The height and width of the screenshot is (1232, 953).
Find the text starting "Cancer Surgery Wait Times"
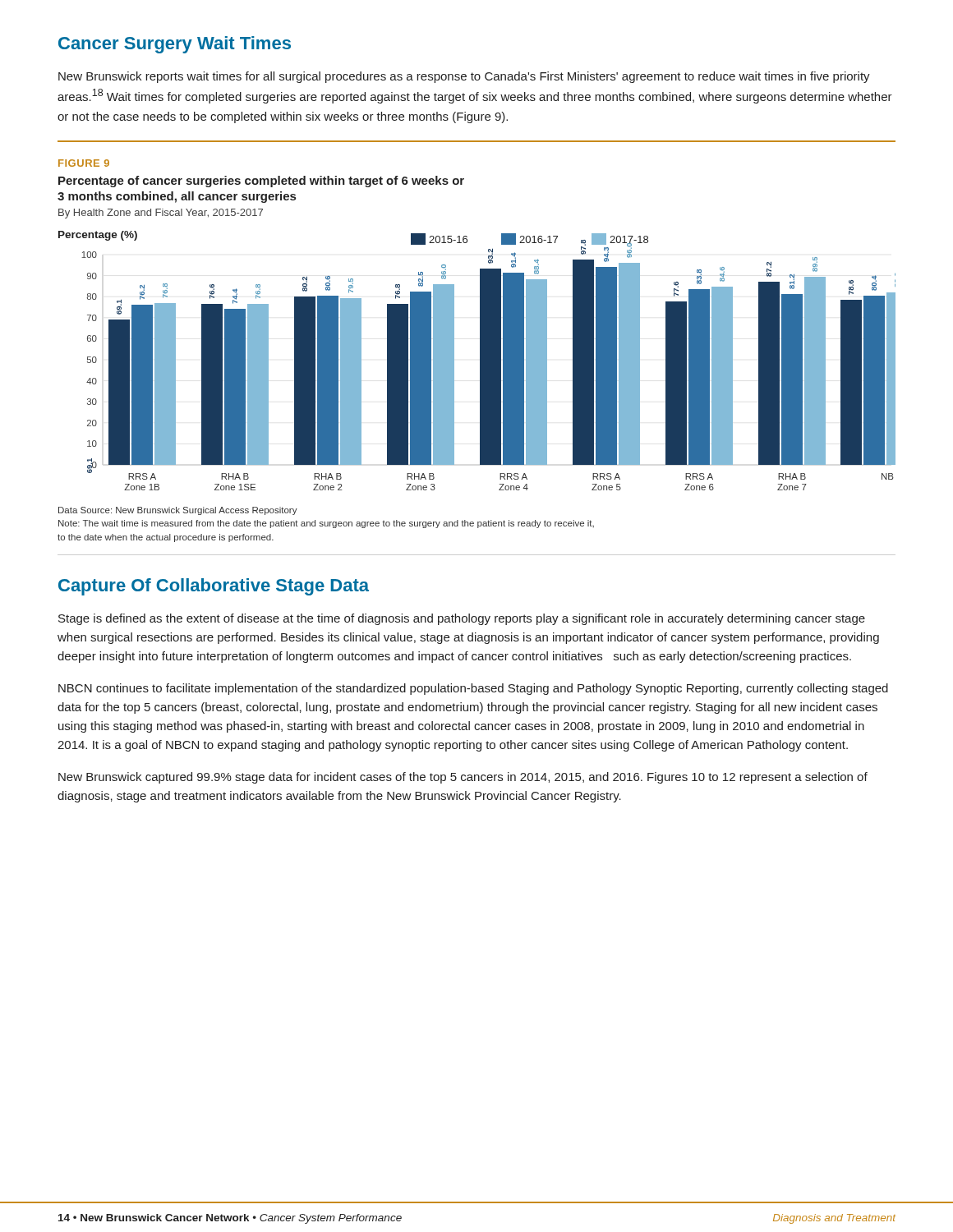coord(175,45)
